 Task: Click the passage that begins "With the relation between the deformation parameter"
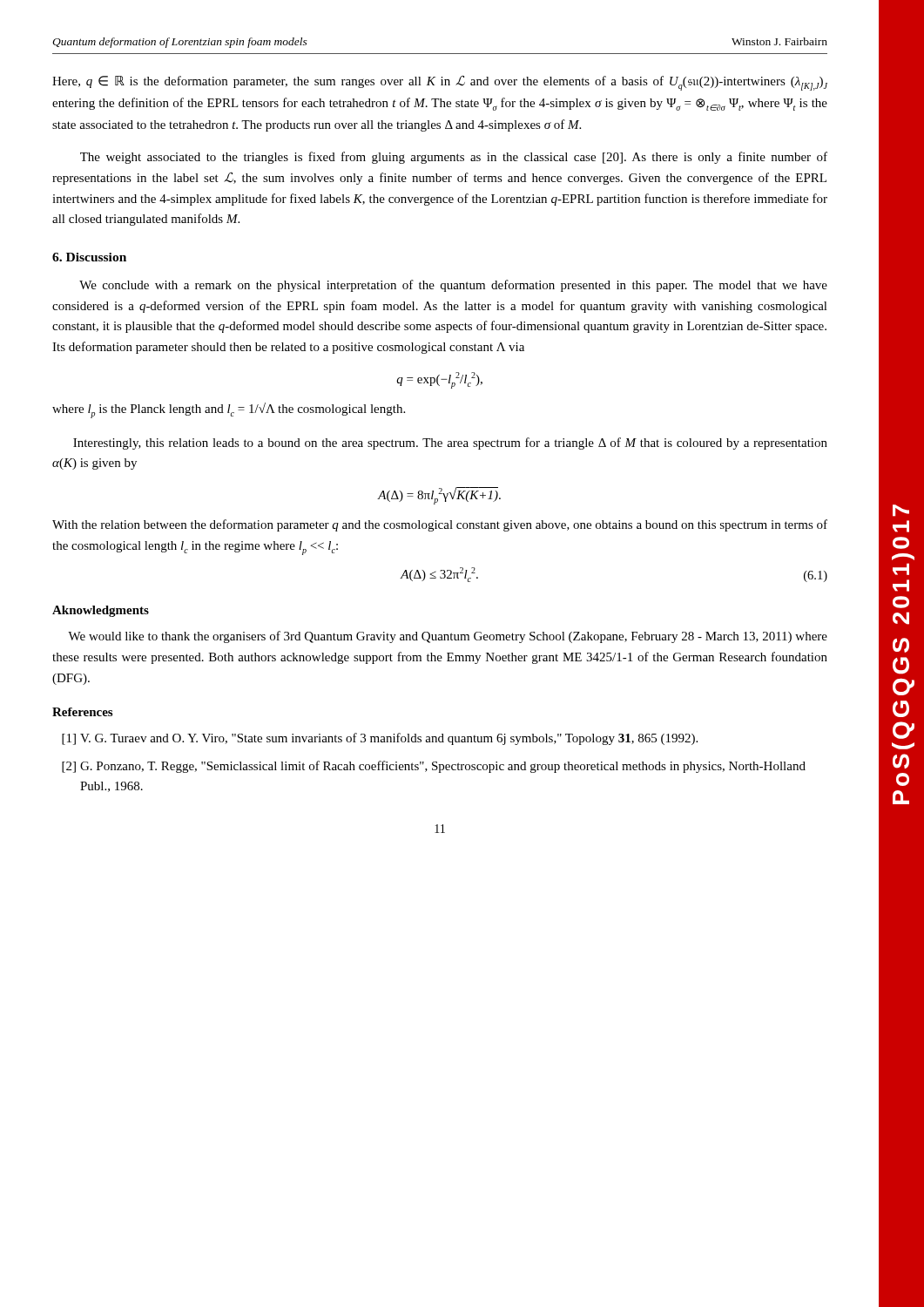(440, 536)
